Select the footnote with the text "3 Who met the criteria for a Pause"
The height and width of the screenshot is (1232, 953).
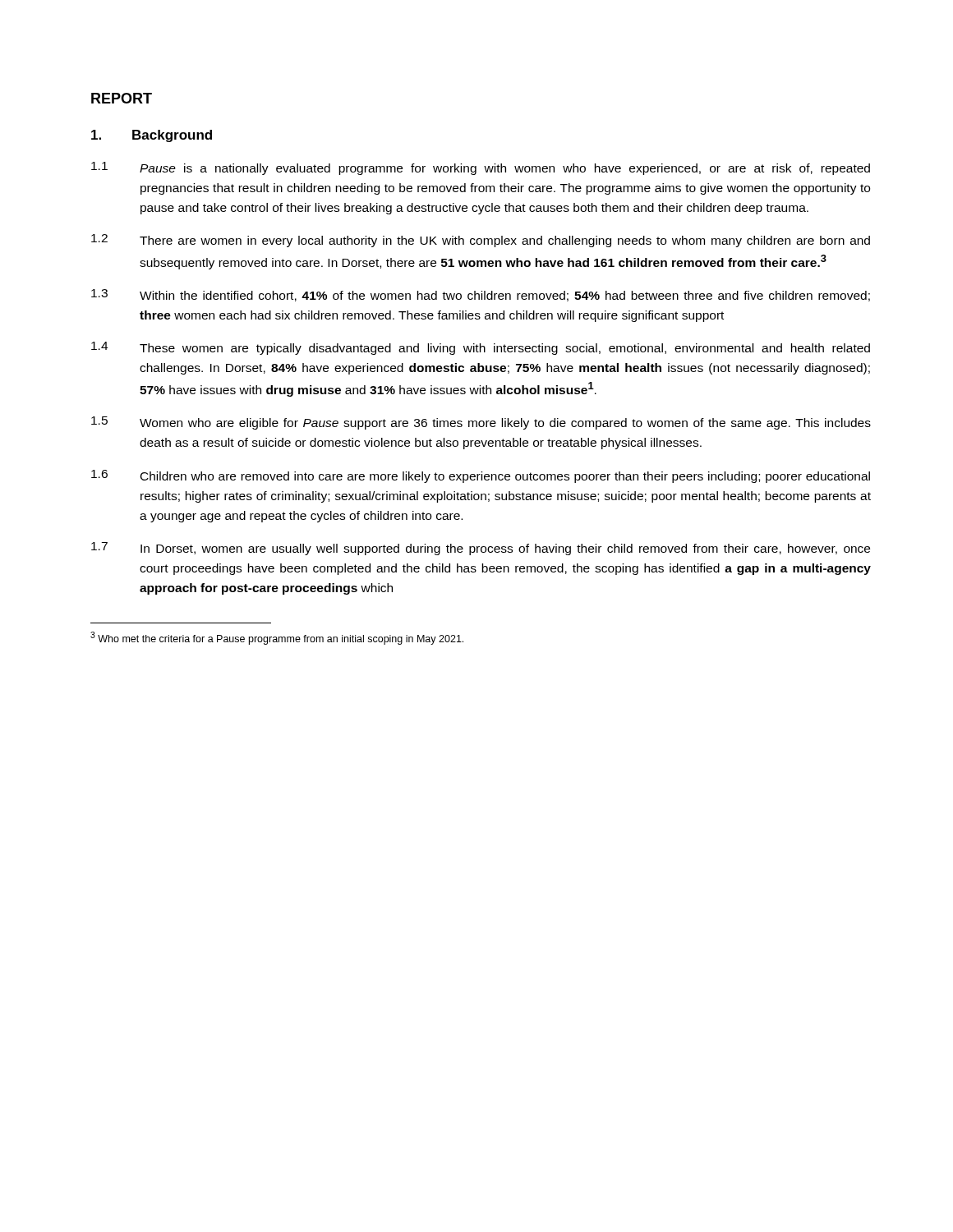pyautogui.click(x=277, y=638)
